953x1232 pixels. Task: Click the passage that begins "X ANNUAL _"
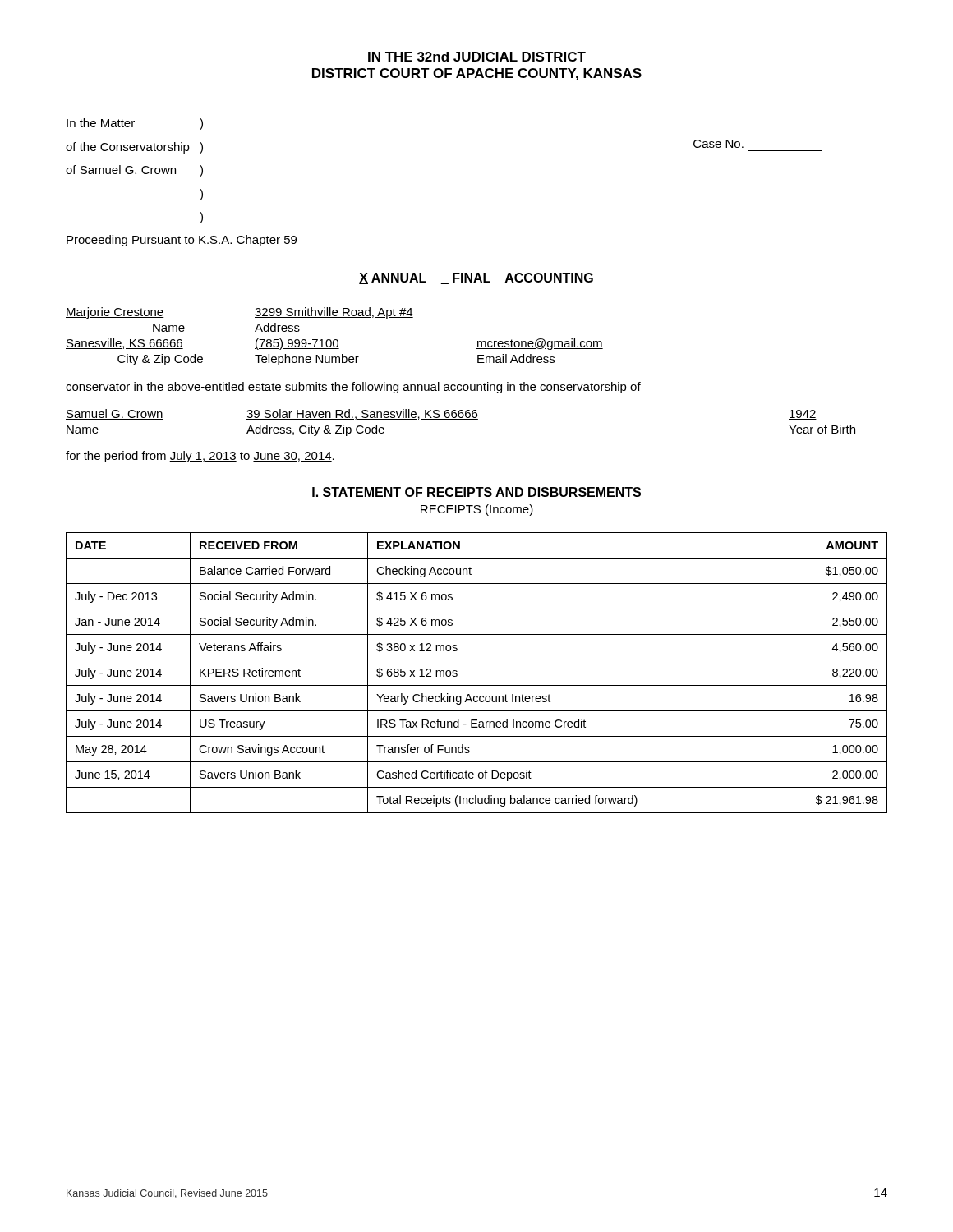tap(476, 278)
